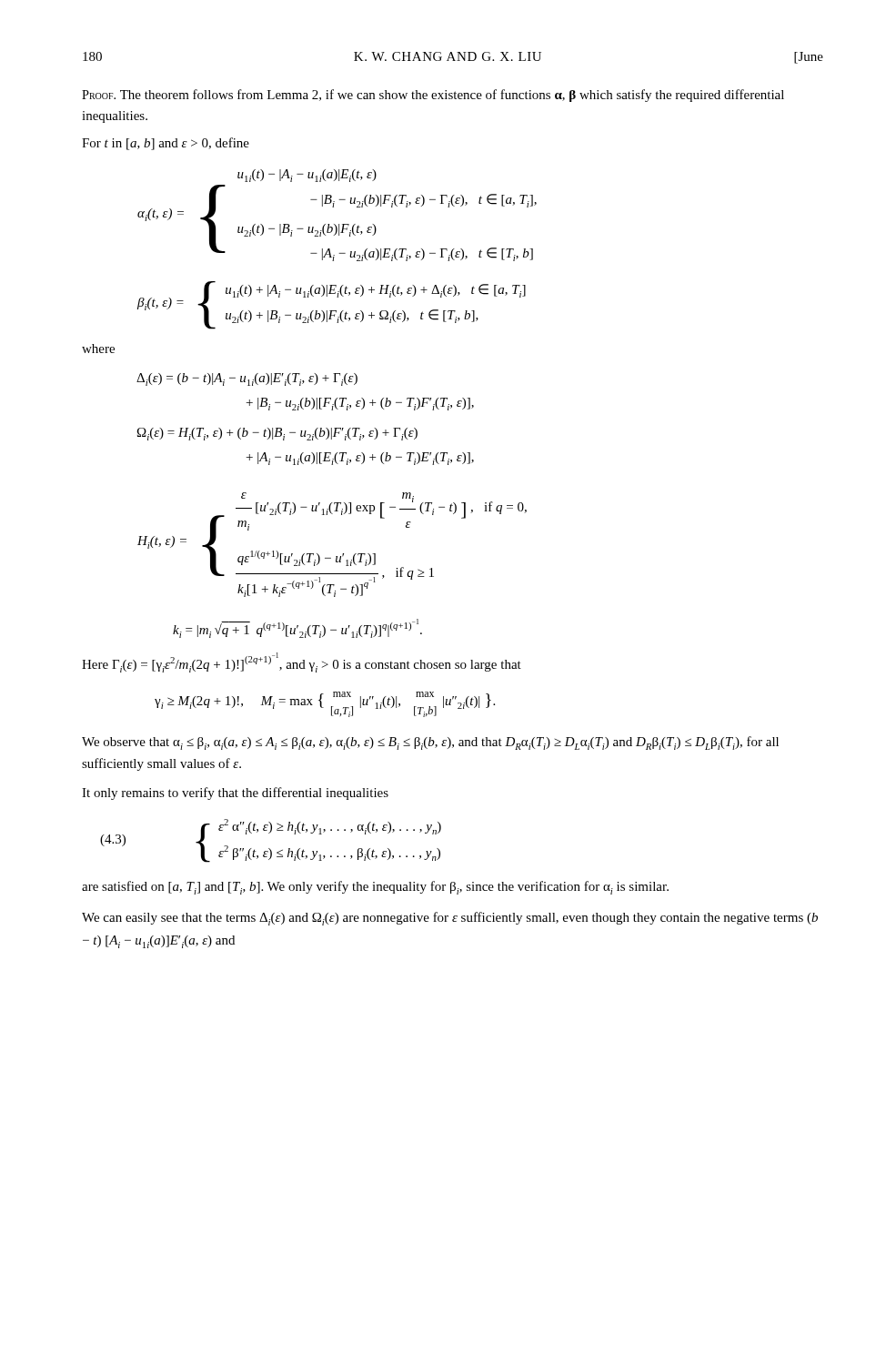Find the formula on this page that starts "Hi(t, ε) = { ε"

[x=332, y=542]
